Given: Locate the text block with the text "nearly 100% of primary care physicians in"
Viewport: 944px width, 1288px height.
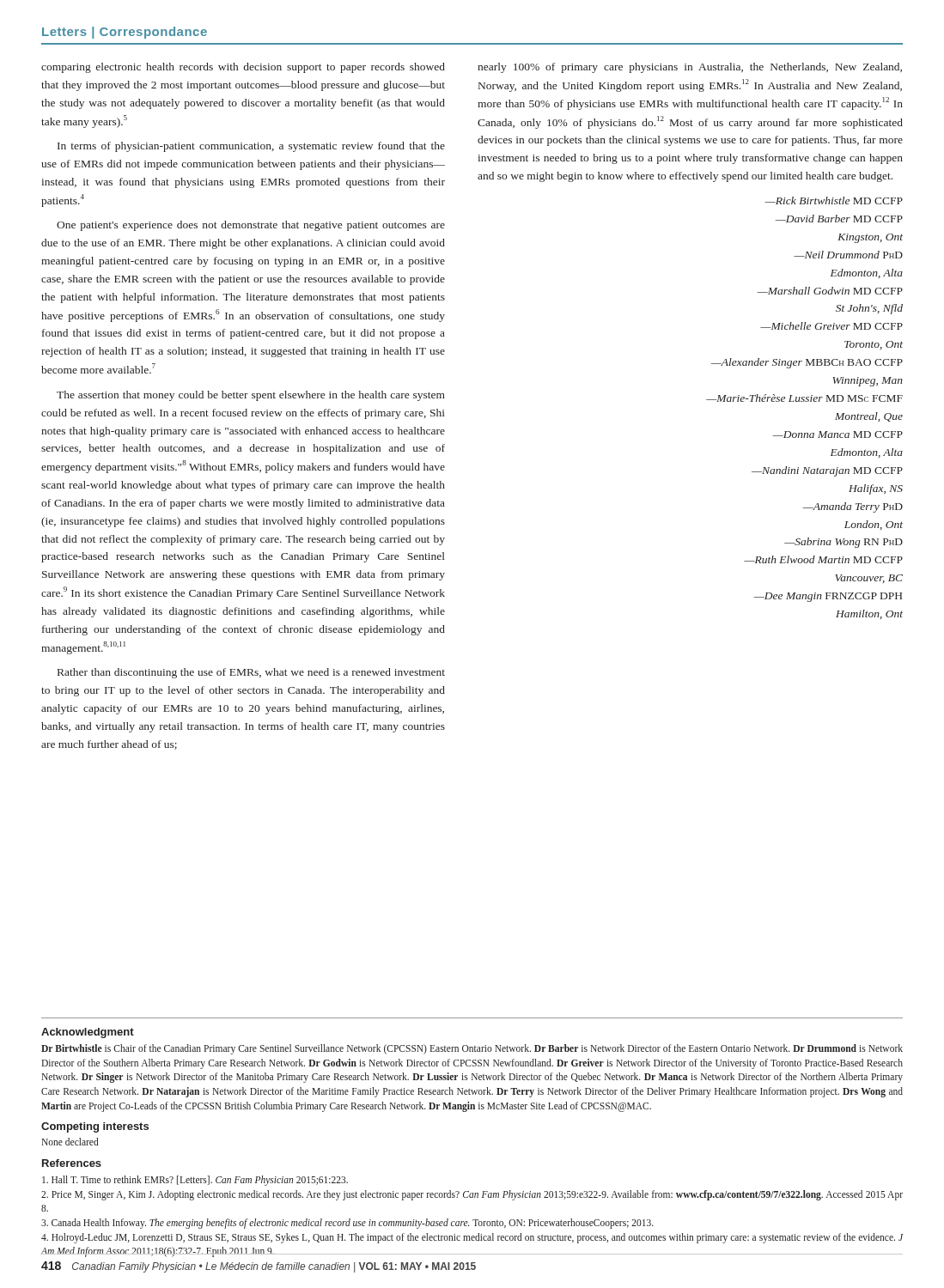Looking at the screenshot, I should (x=690, y=122).
